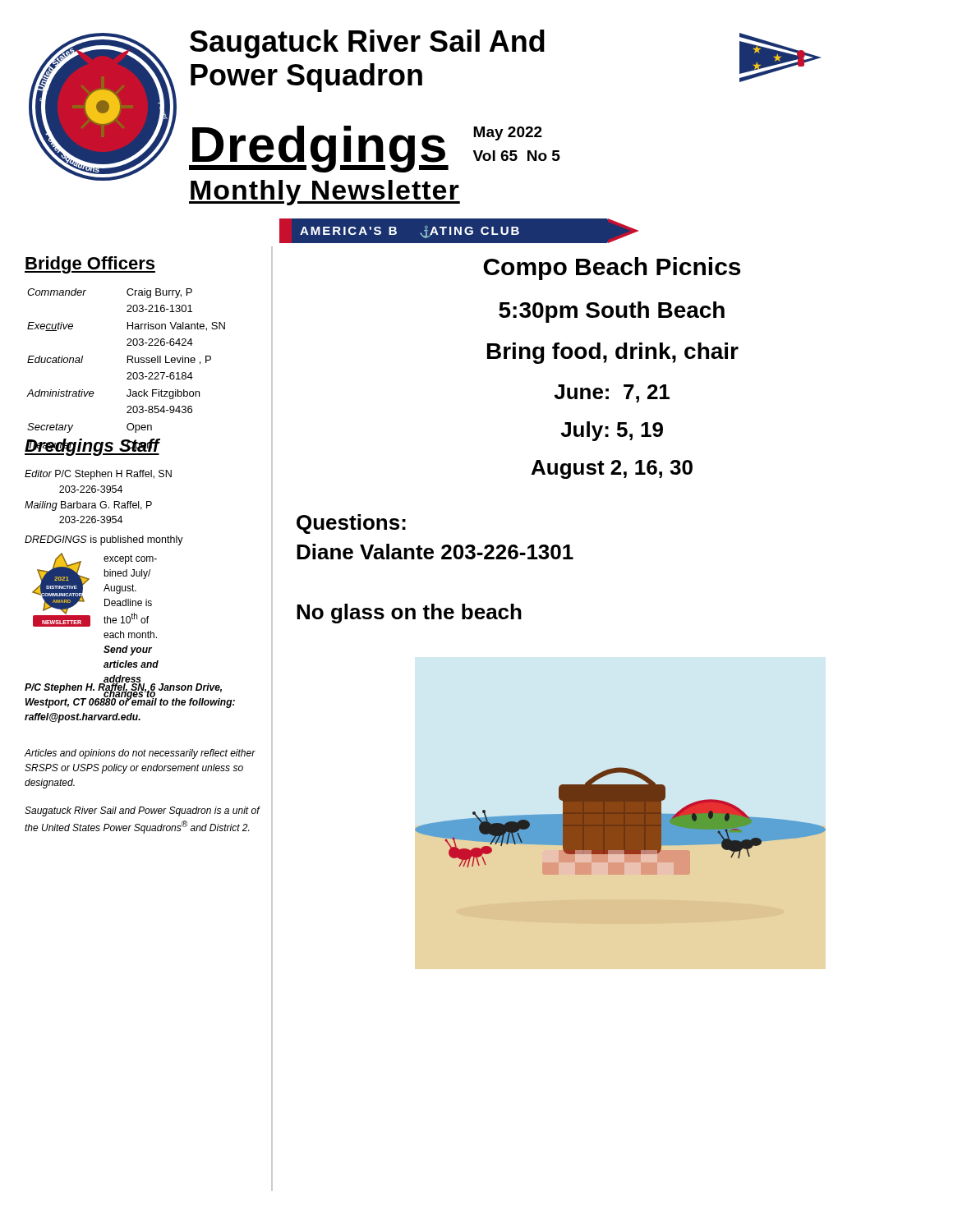The height and width of the screenshot is (1232, 953).
Task: Select the illustration
Action: (620, 815)
